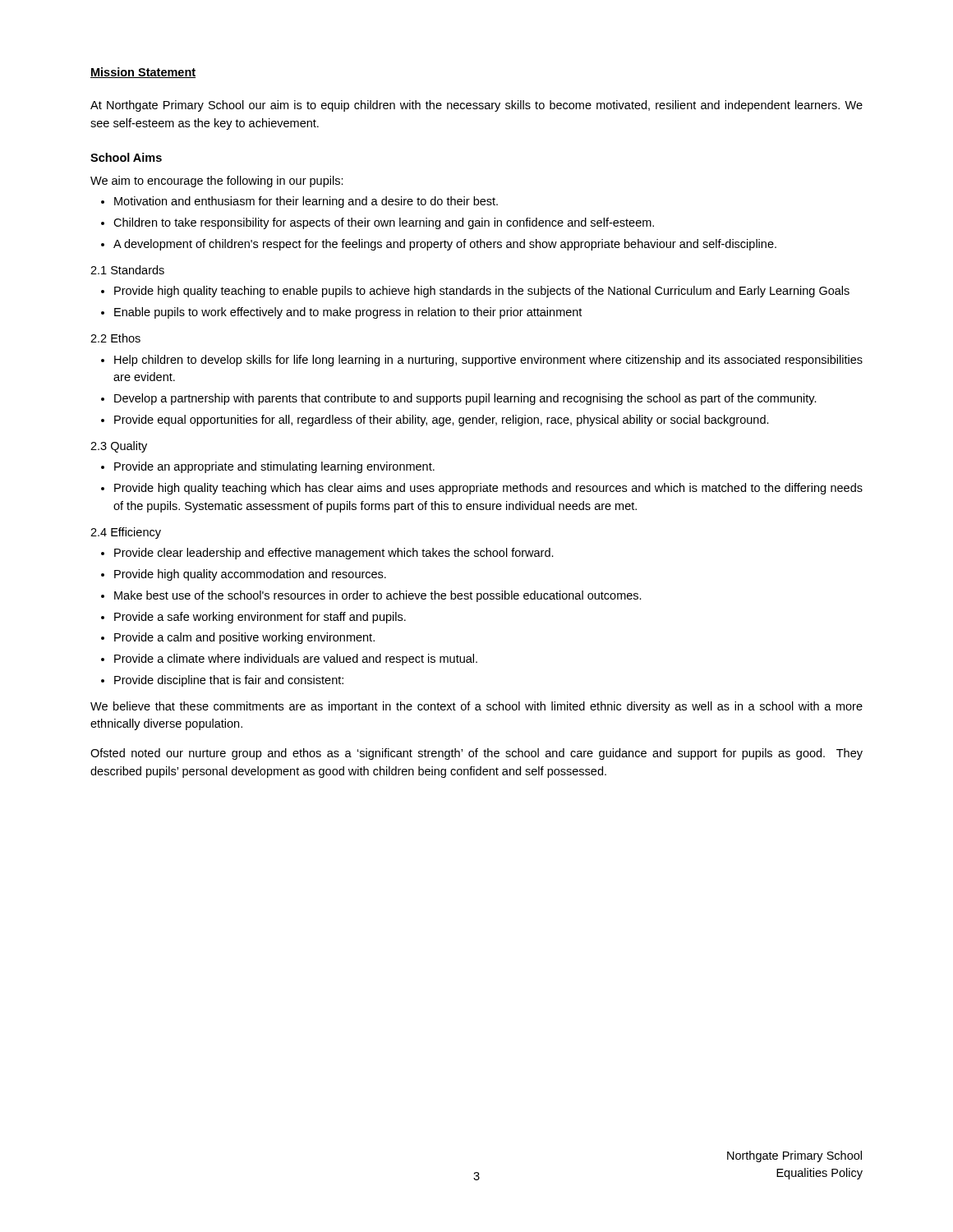The image size is (953, 1232).
Task: Navigate to the text starting "Provide a climate where individuals are valued and"
Action: click(488, 659)
